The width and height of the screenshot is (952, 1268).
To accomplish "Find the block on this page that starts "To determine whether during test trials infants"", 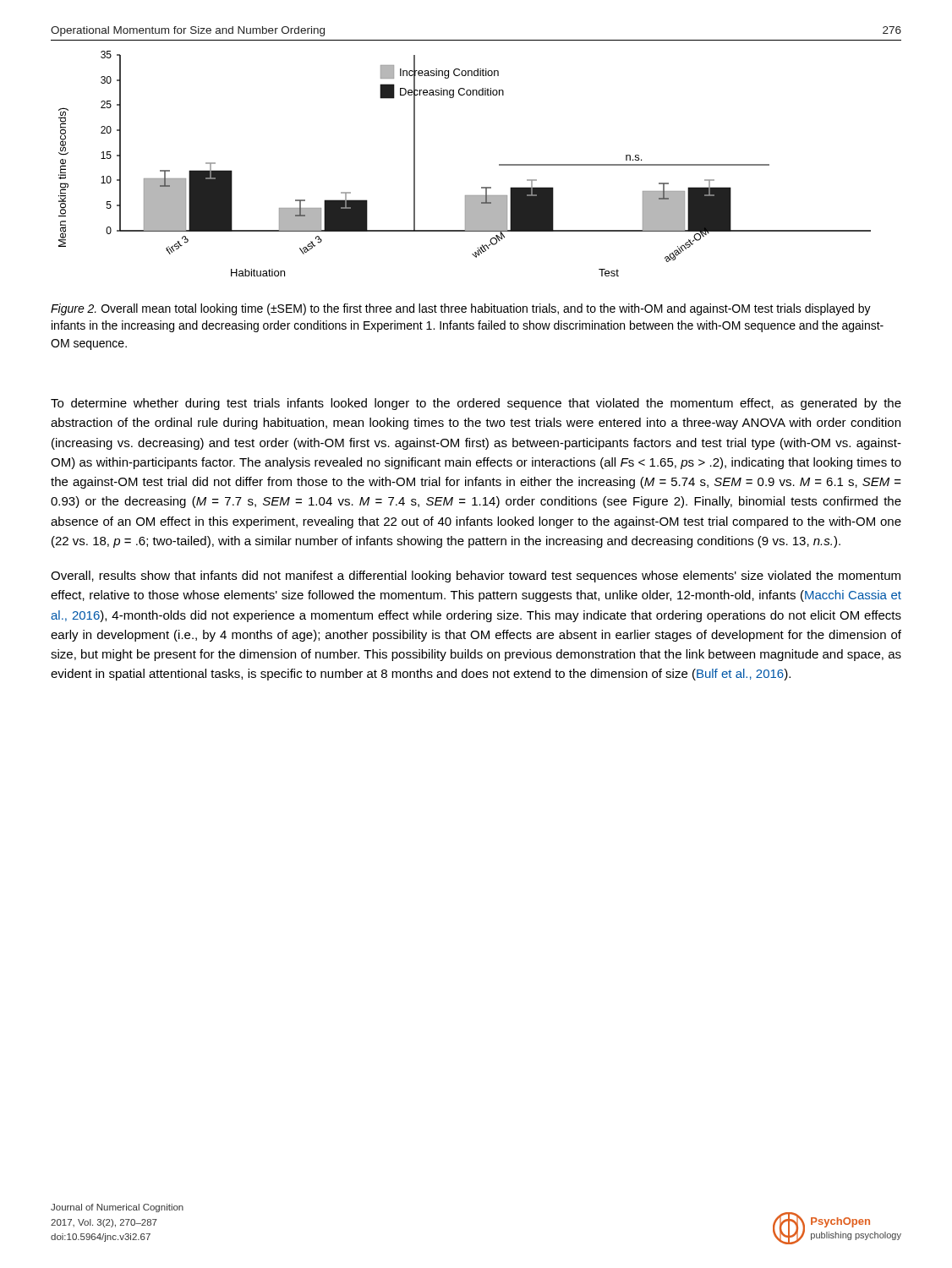I will click(x=476, y=472).
